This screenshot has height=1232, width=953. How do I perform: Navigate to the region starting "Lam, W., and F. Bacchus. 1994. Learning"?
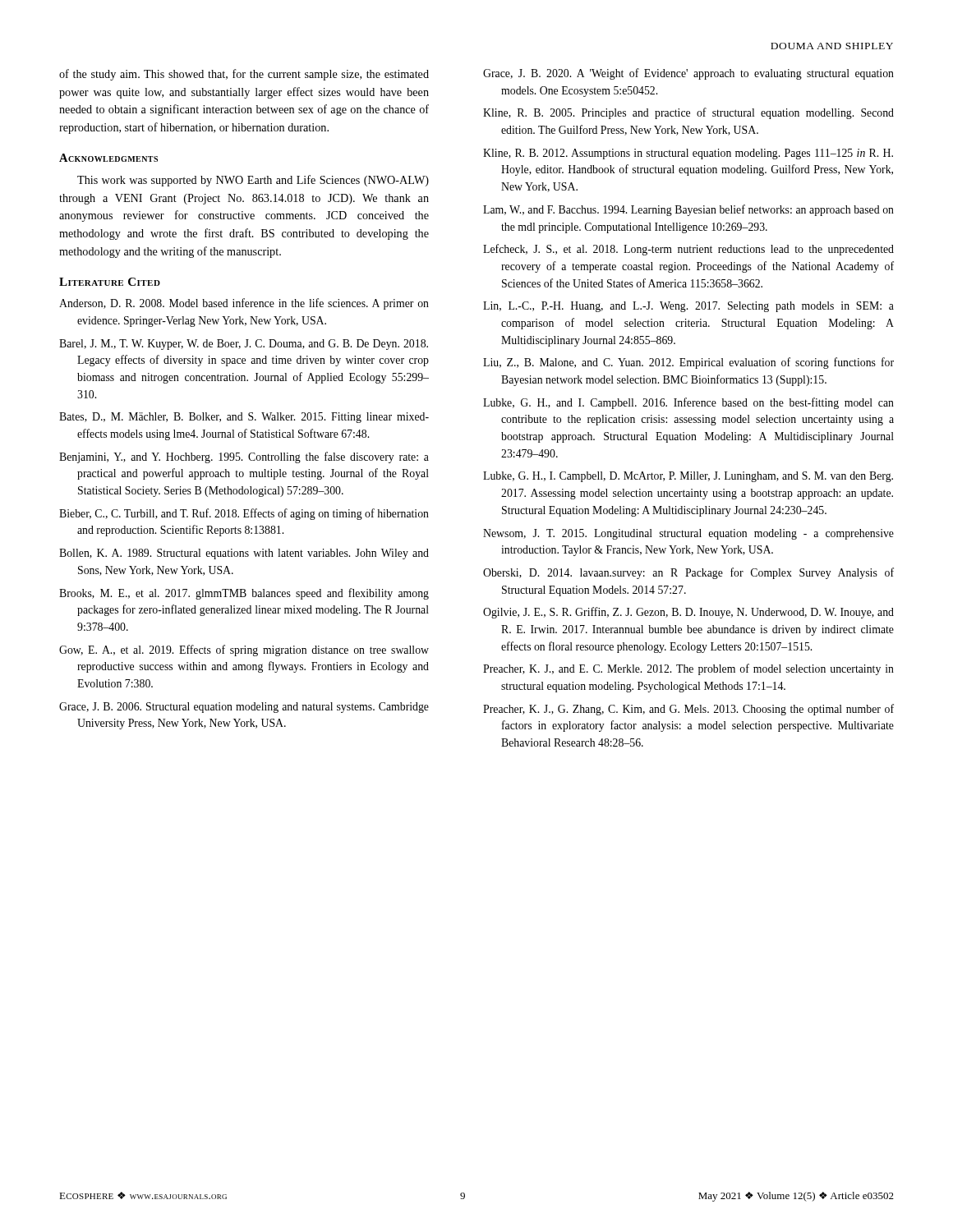tap(688, 218)
